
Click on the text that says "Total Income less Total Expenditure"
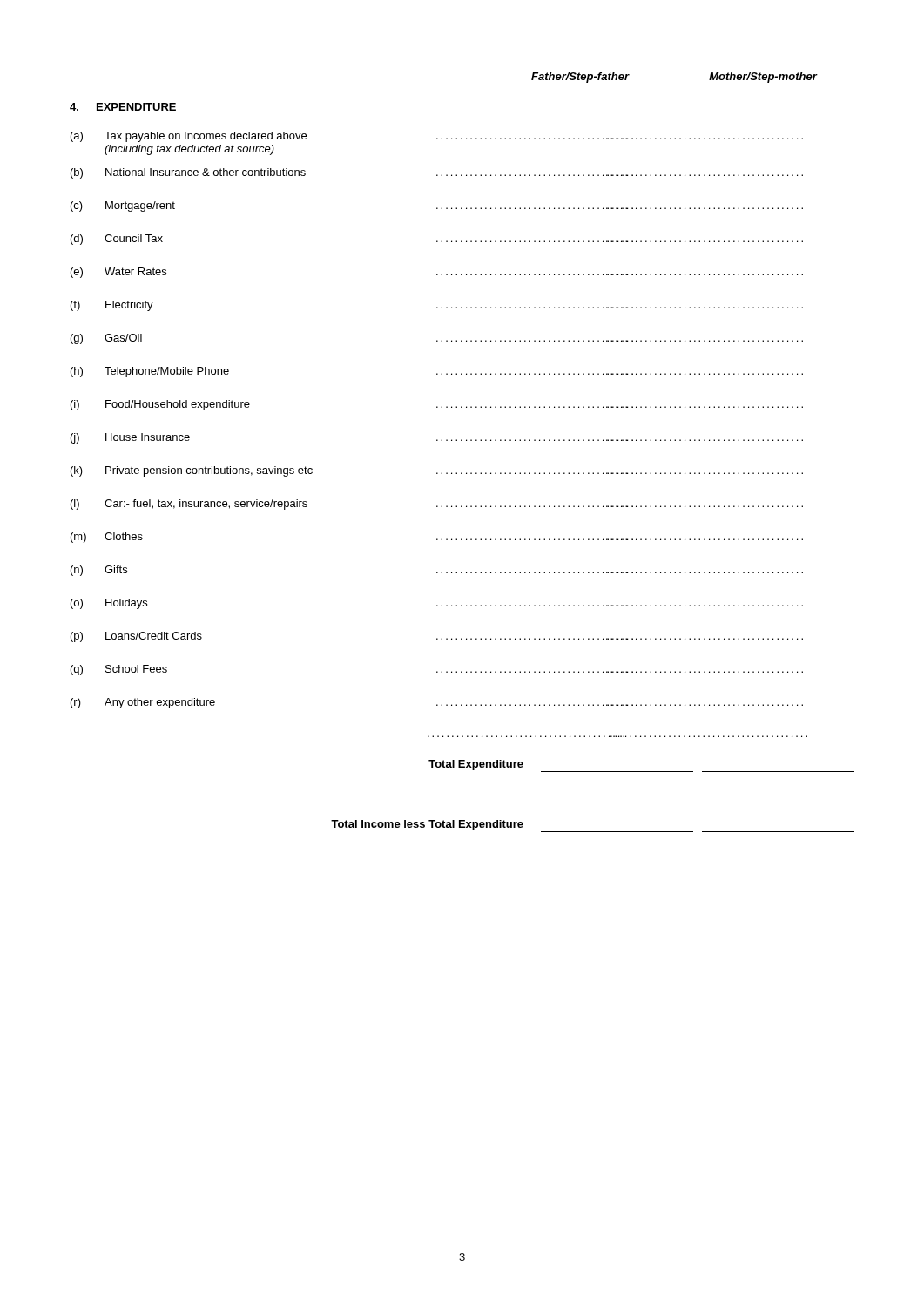[593, 824]
